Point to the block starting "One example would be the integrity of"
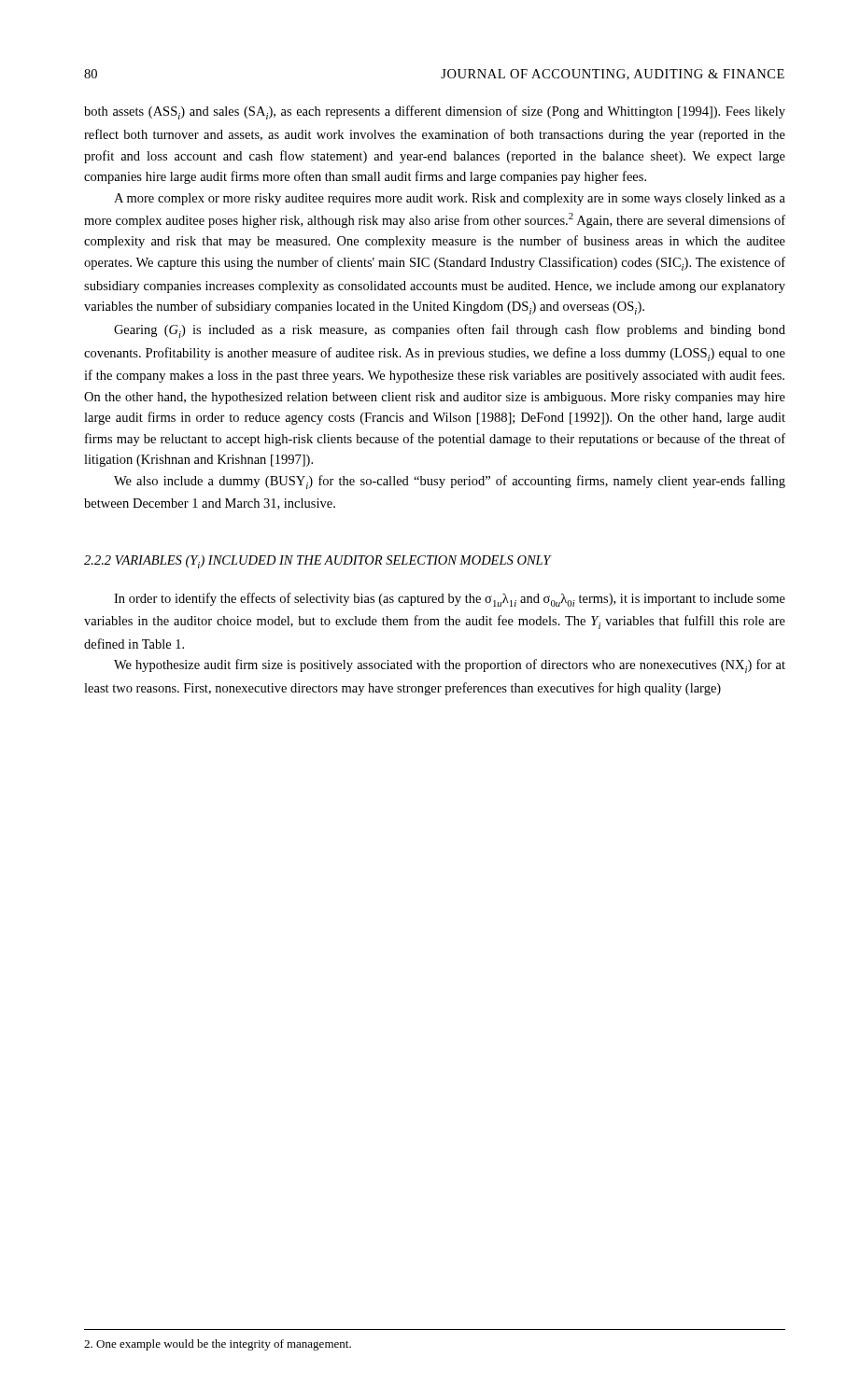The width and height of the screenshot is (860, 1400). (x=218, y=1345)
